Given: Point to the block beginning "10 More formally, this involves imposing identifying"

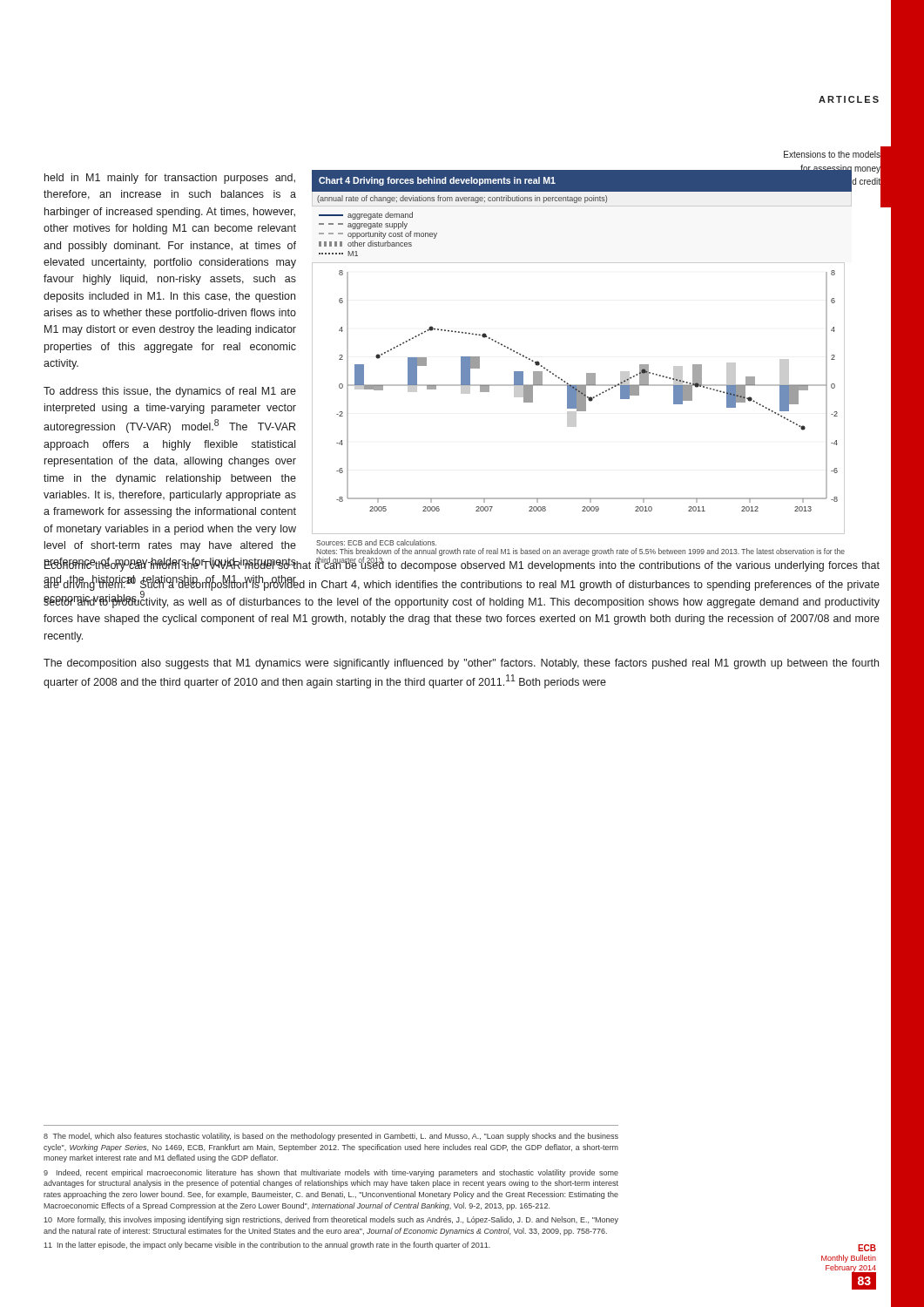Looking at the screenshot, I should coord(331,1226).
